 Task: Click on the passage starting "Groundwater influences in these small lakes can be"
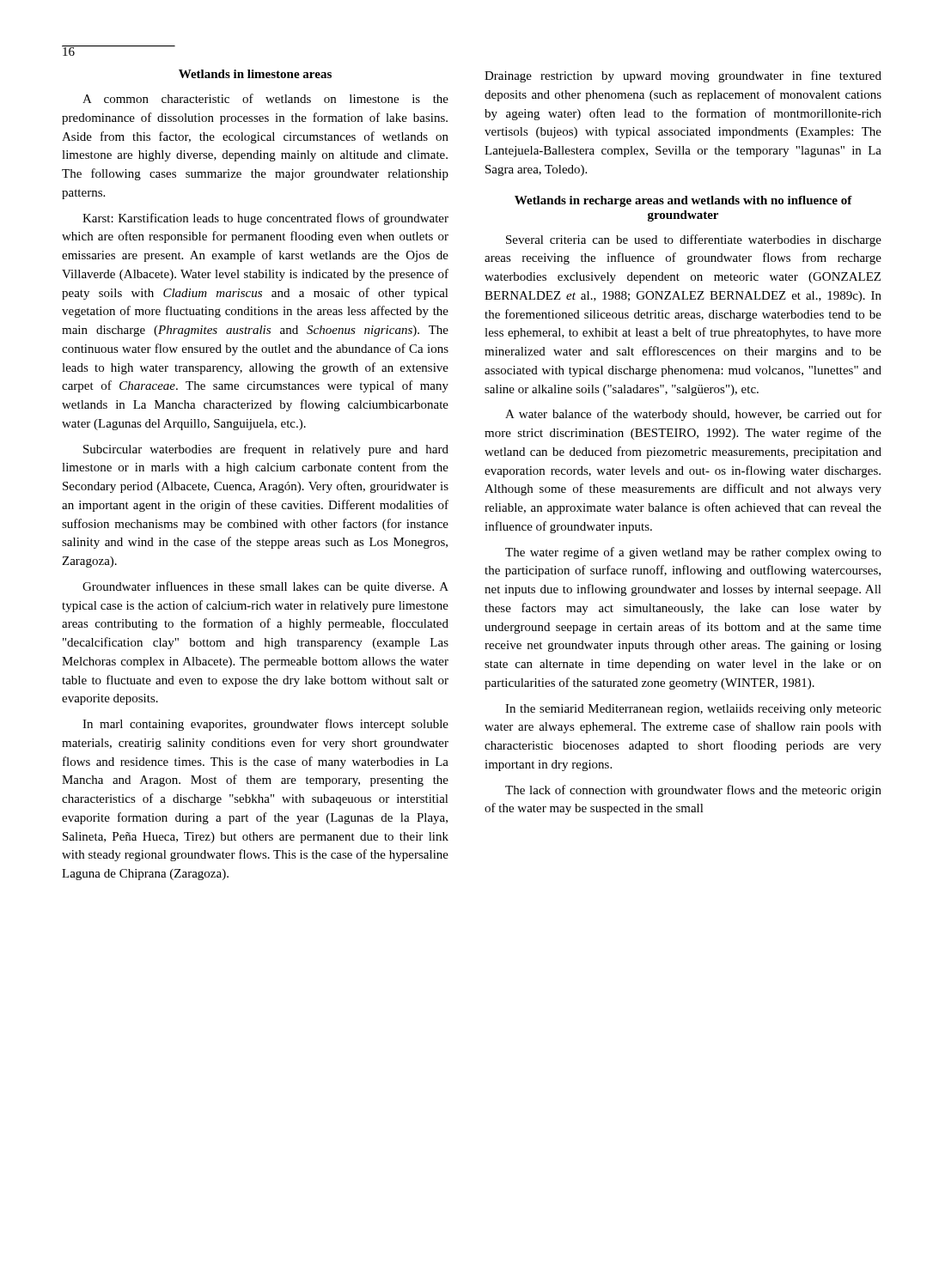(x=255, y=643)
